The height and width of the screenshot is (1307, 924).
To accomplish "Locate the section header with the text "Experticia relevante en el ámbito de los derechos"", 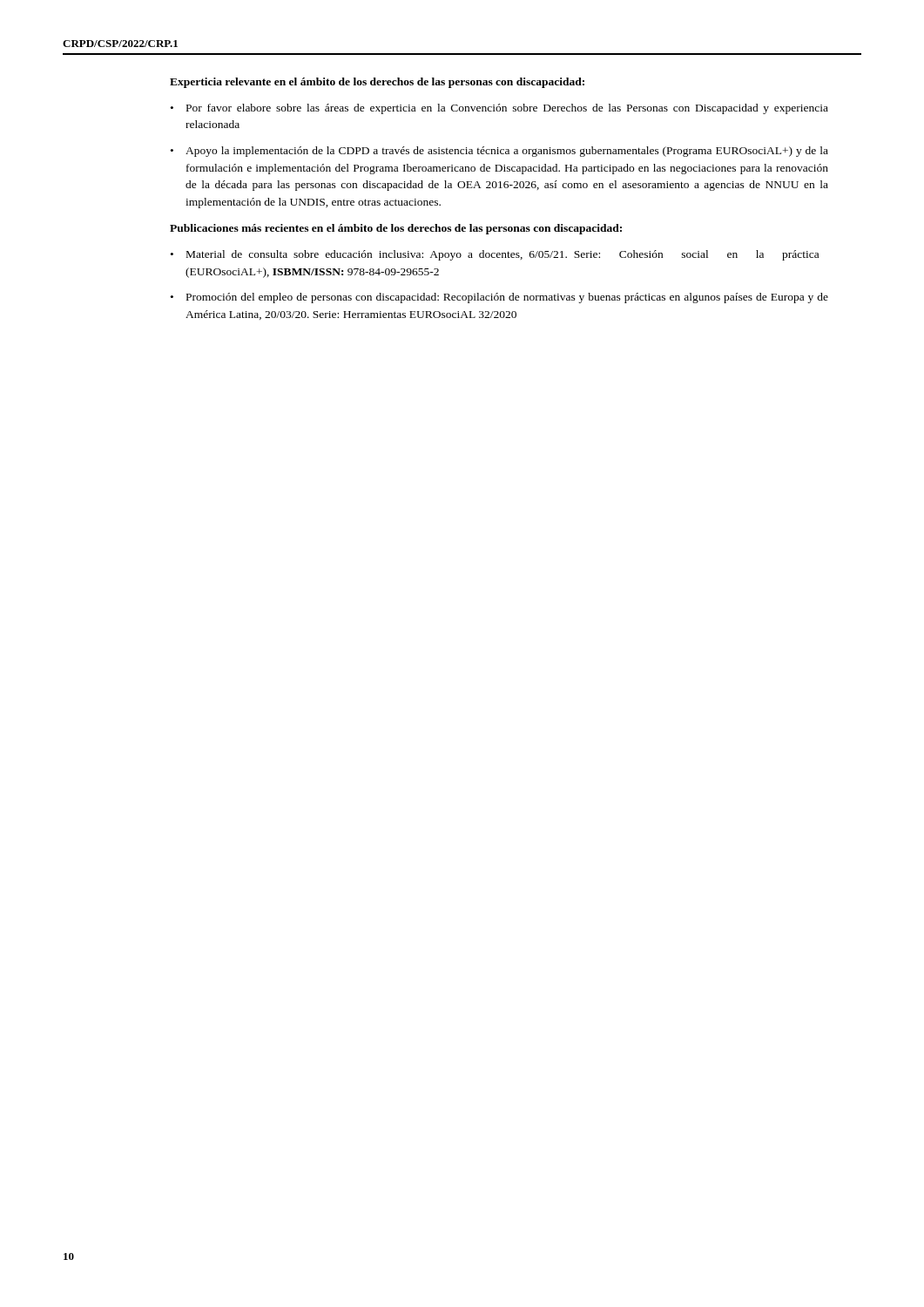I will [x=378, y=81].
